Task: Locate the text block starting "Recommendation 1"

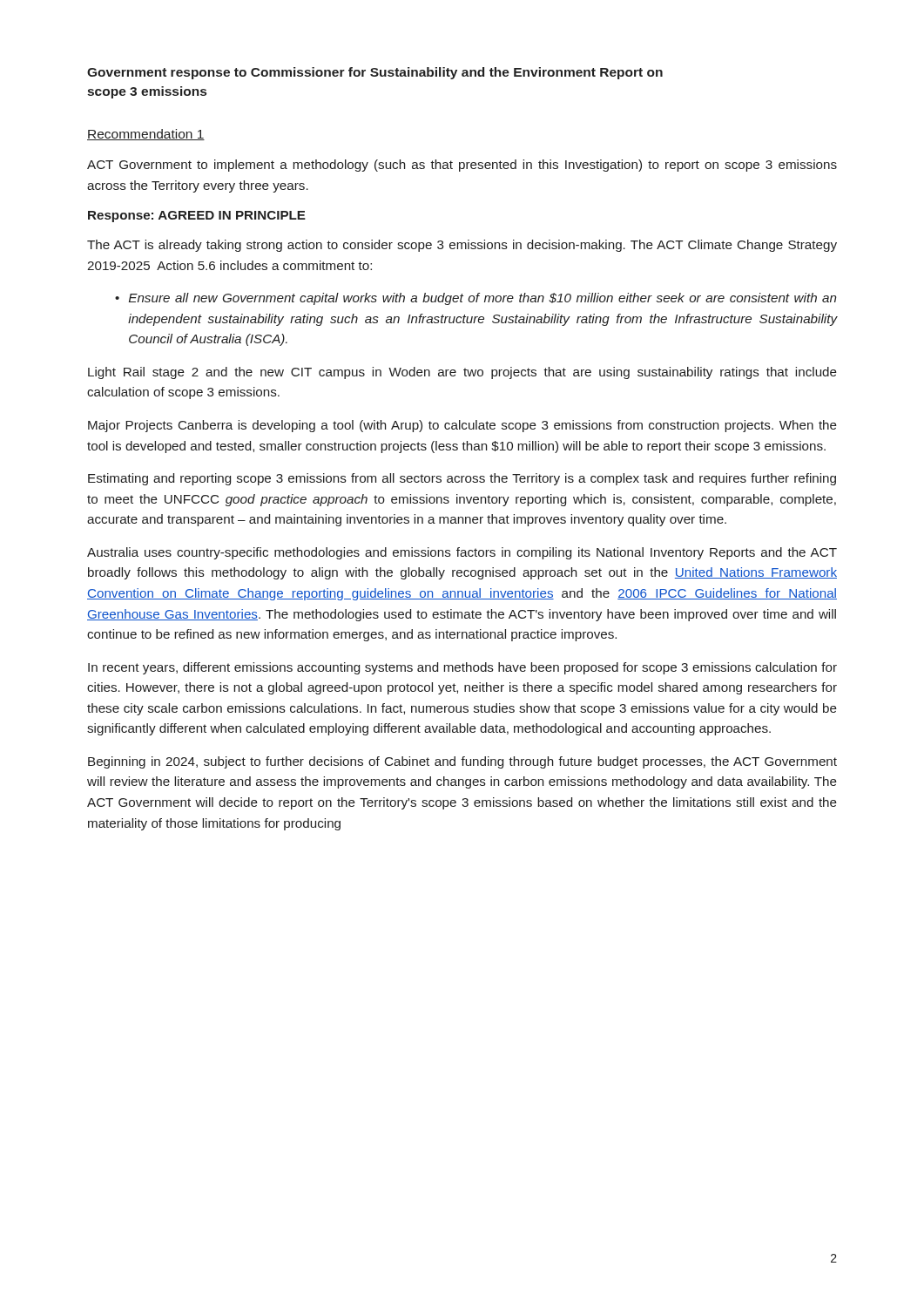Action: pyautogui.click(x=146, y=134)
